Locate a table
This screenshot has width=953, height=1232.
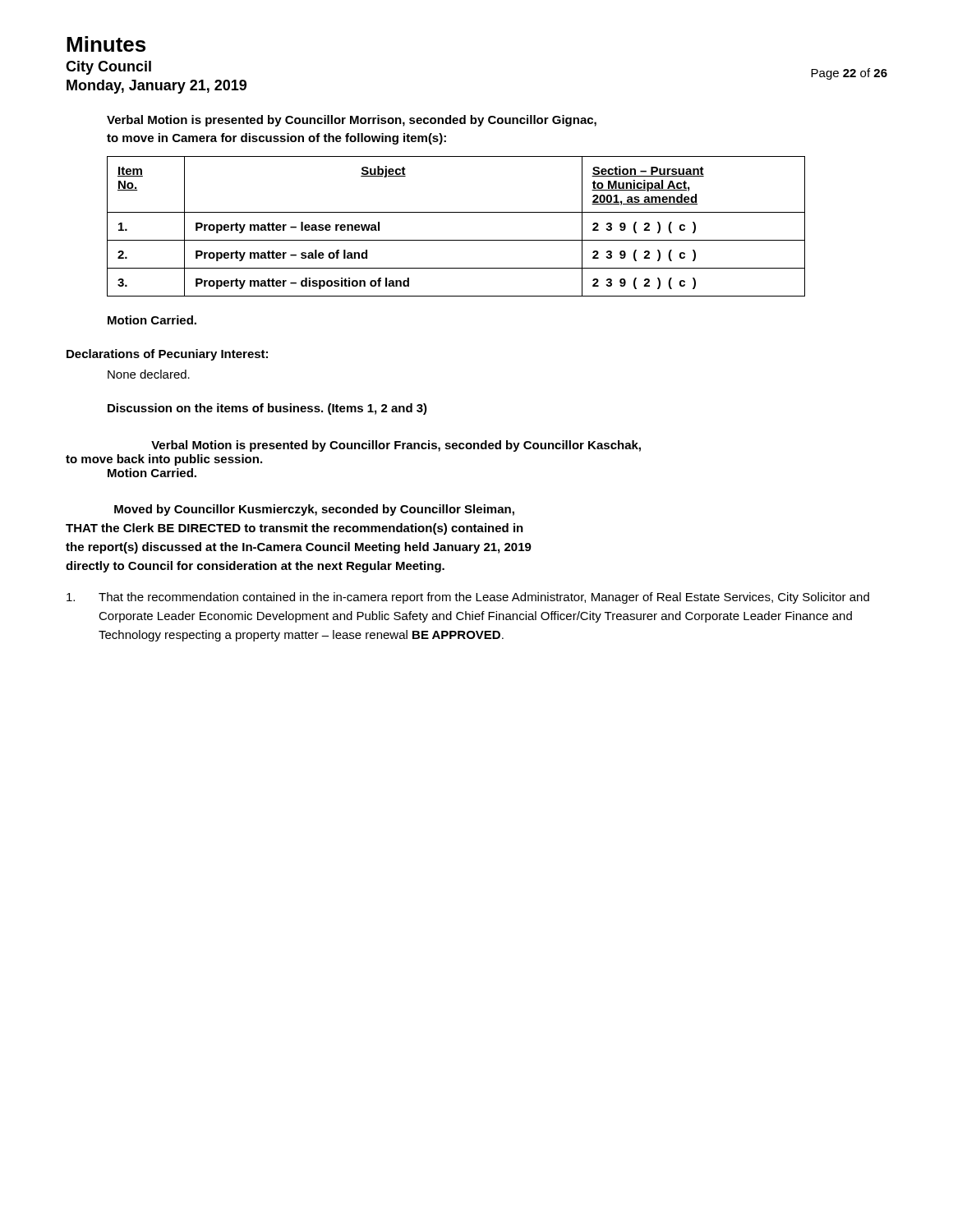click(x=476, y=226)
